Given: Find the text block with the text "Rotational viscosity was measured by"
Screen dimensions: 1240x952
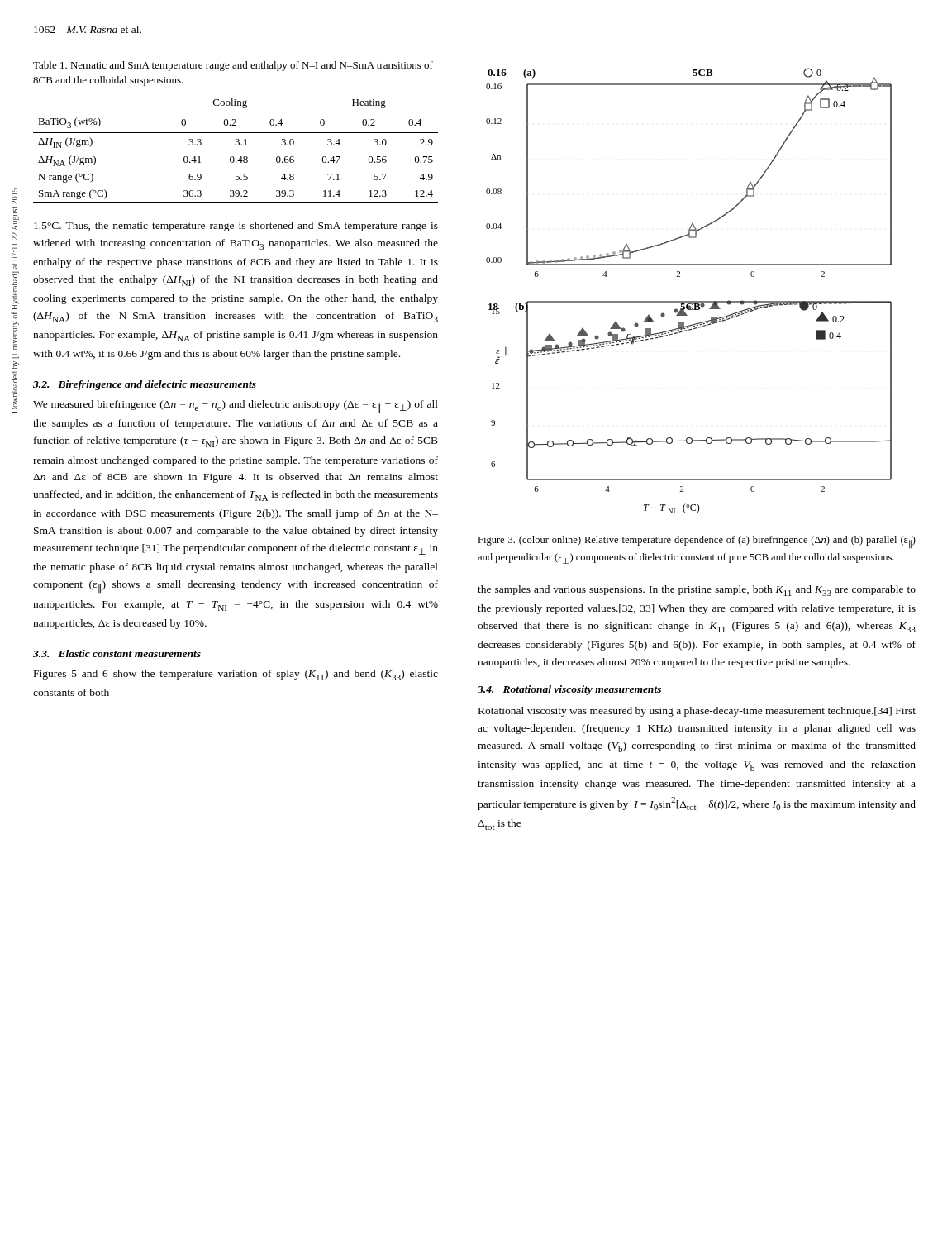Looking at the screenshot, I should [x=697, y=768].
